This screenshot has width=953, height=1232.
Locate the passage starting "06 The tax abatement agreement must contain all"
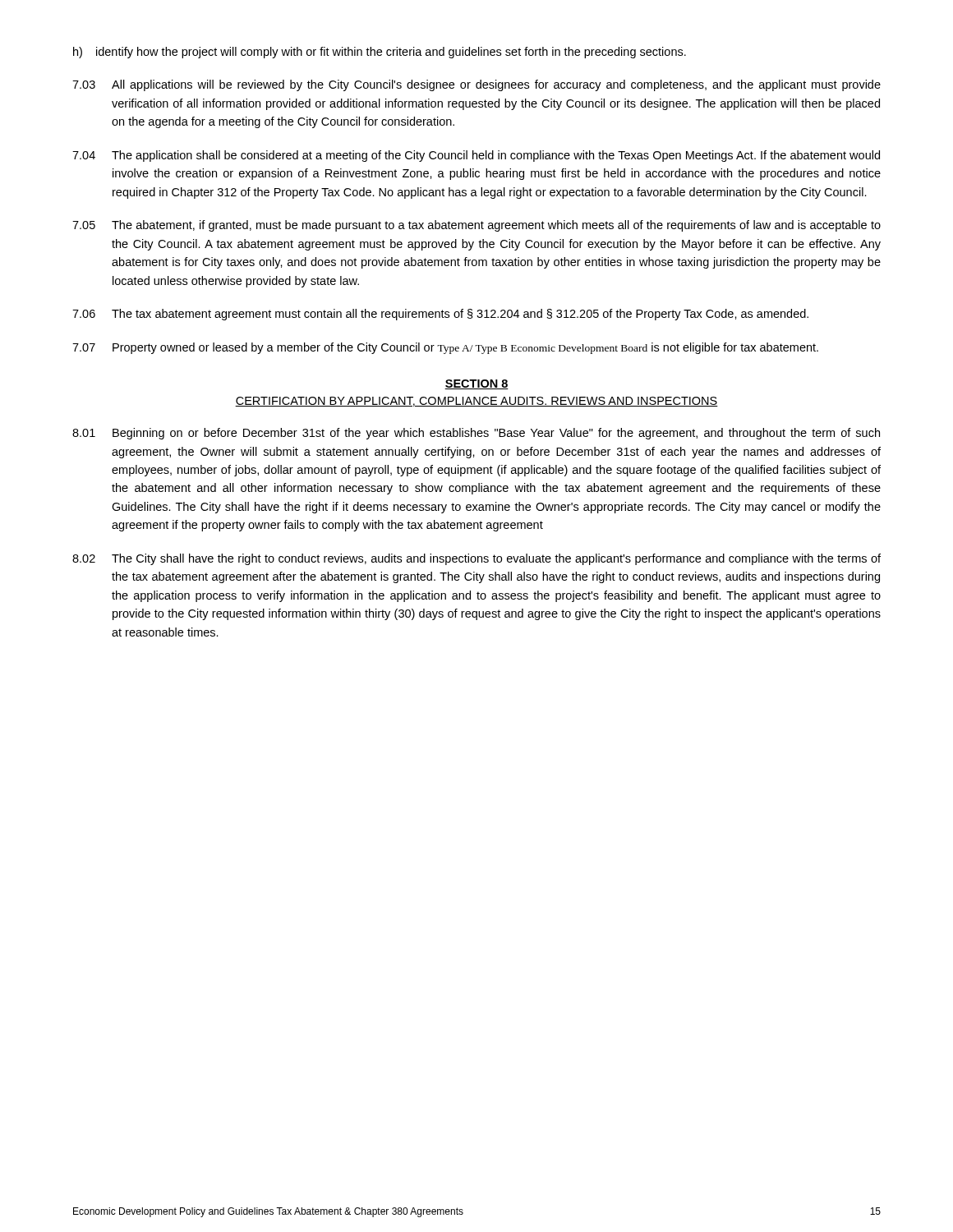coord(476,314)
